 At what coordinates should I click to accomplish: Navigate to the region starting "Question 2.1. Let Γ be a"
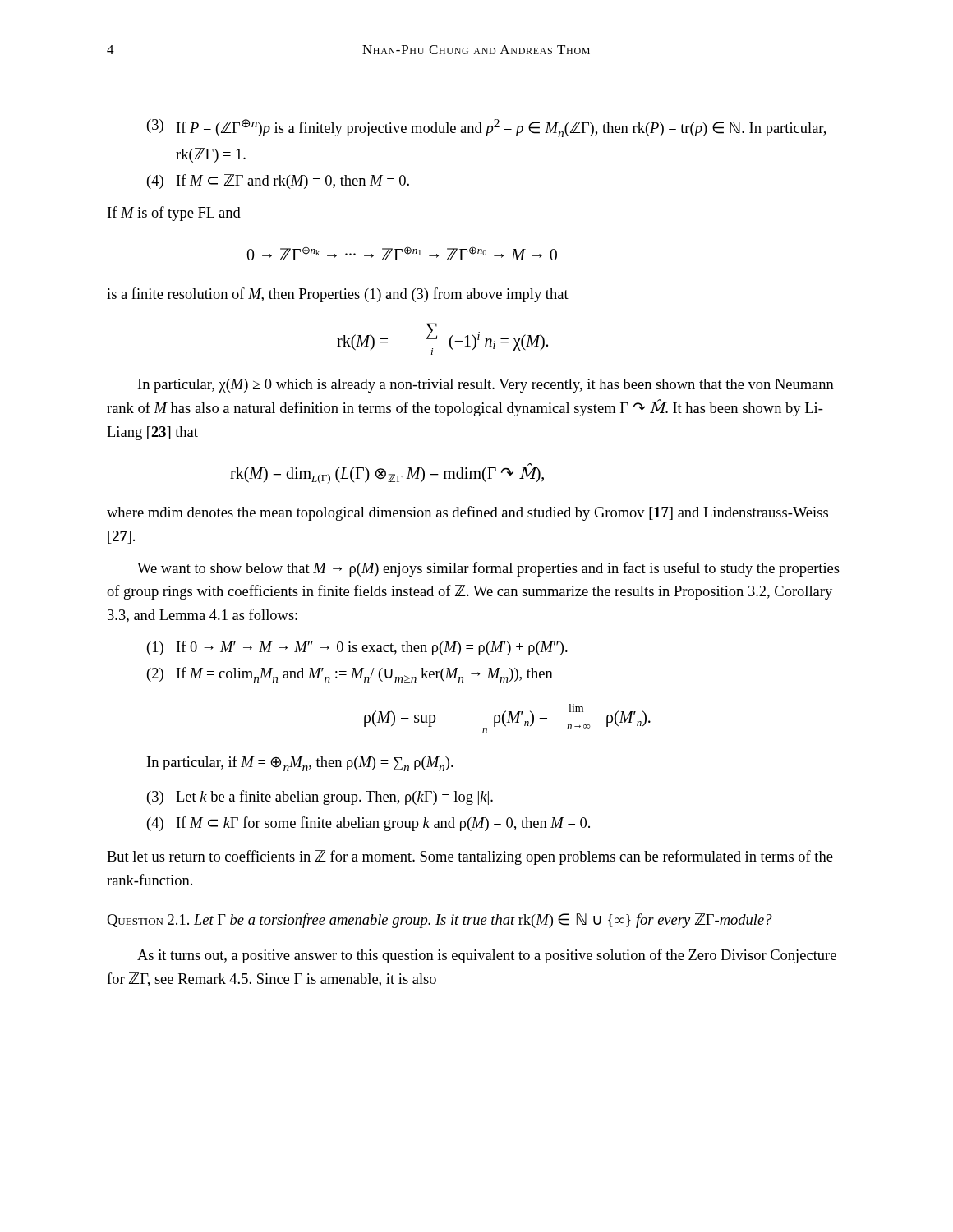[439, 920]
